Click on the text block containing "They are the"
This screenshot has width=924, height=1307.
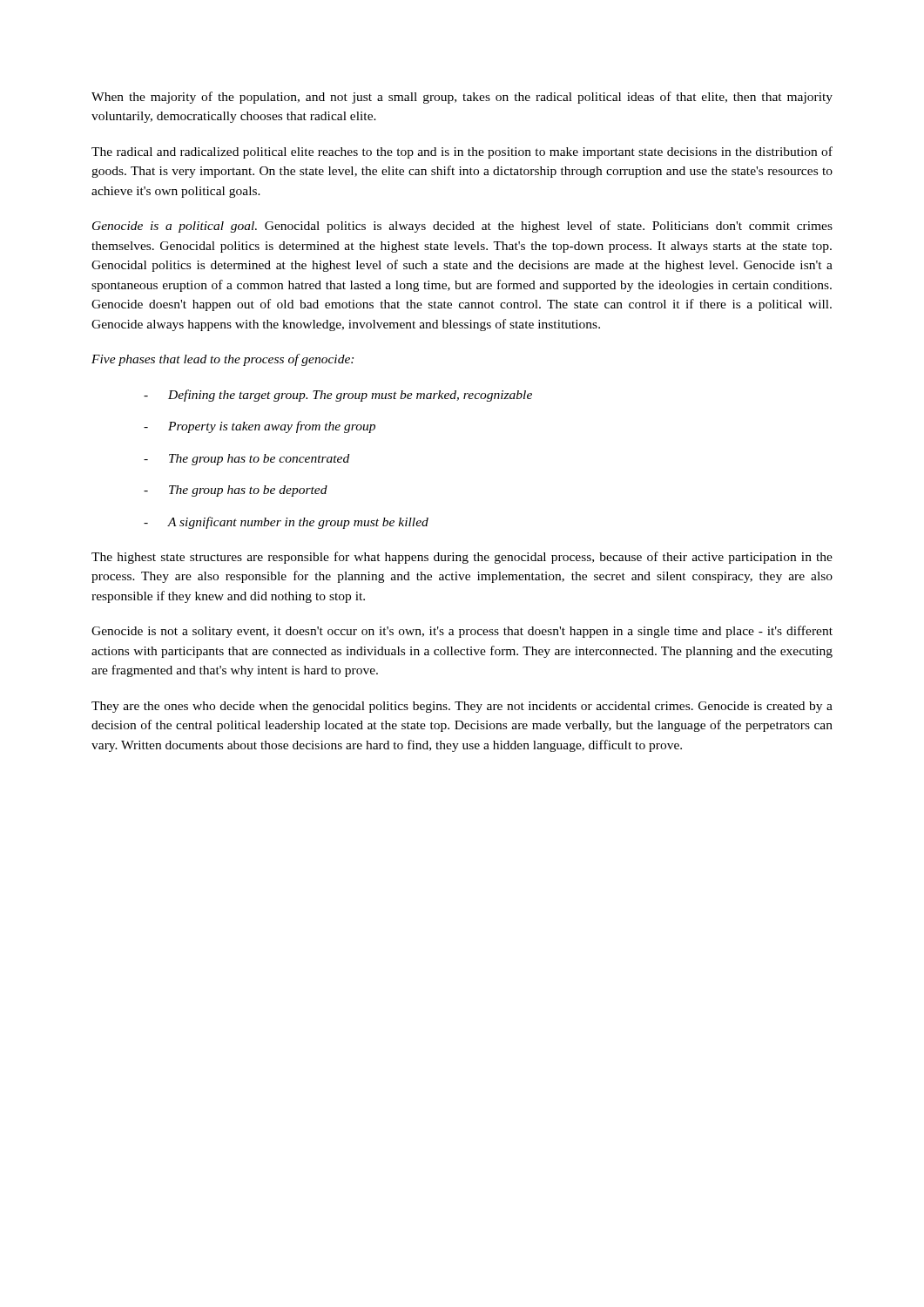coord(462,725)
